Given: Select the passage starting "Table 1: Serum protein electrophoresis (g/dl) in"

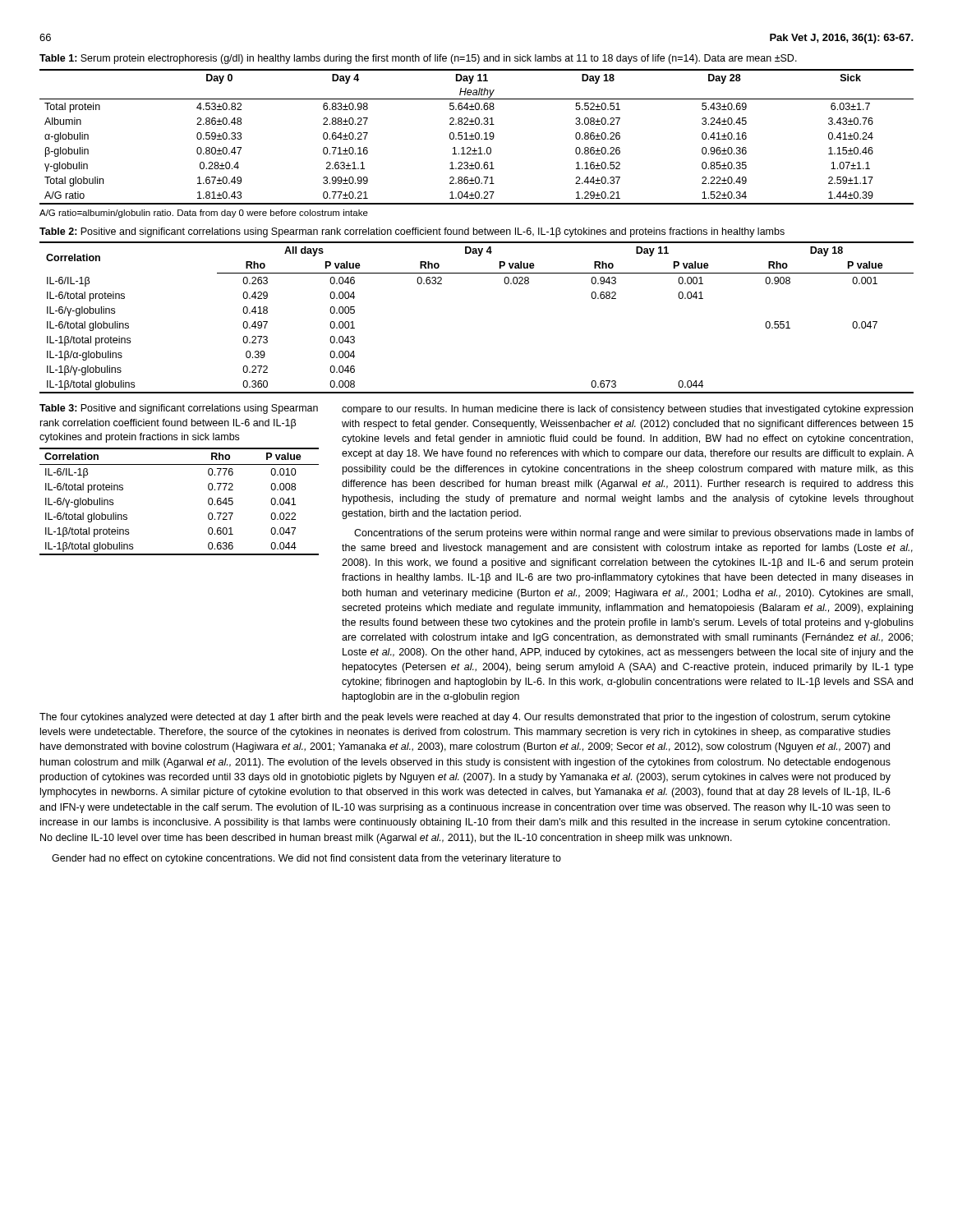Looking at the screenshot, I should pos(418,58).
